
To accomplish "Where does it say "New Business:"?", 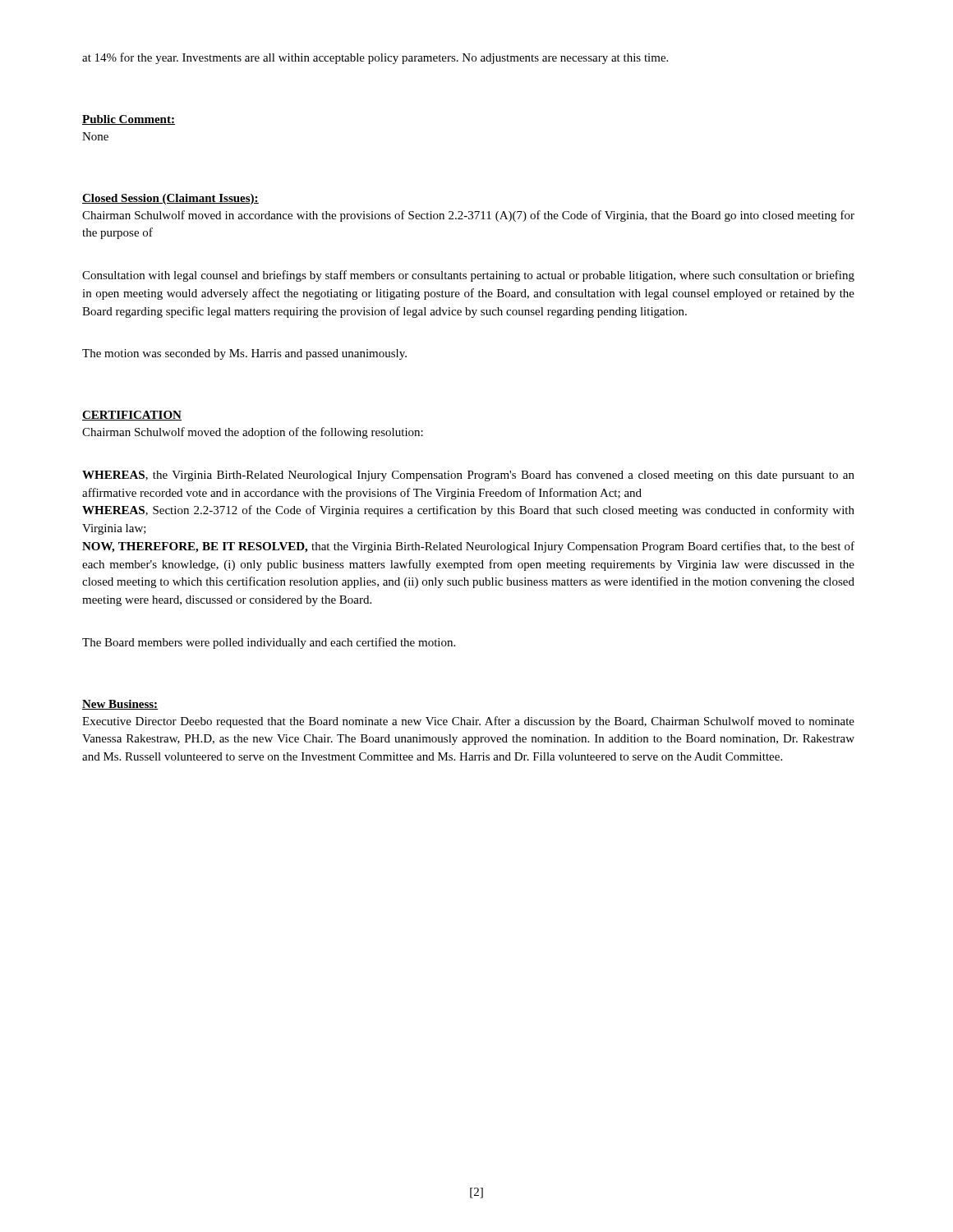I will point(120,703).
